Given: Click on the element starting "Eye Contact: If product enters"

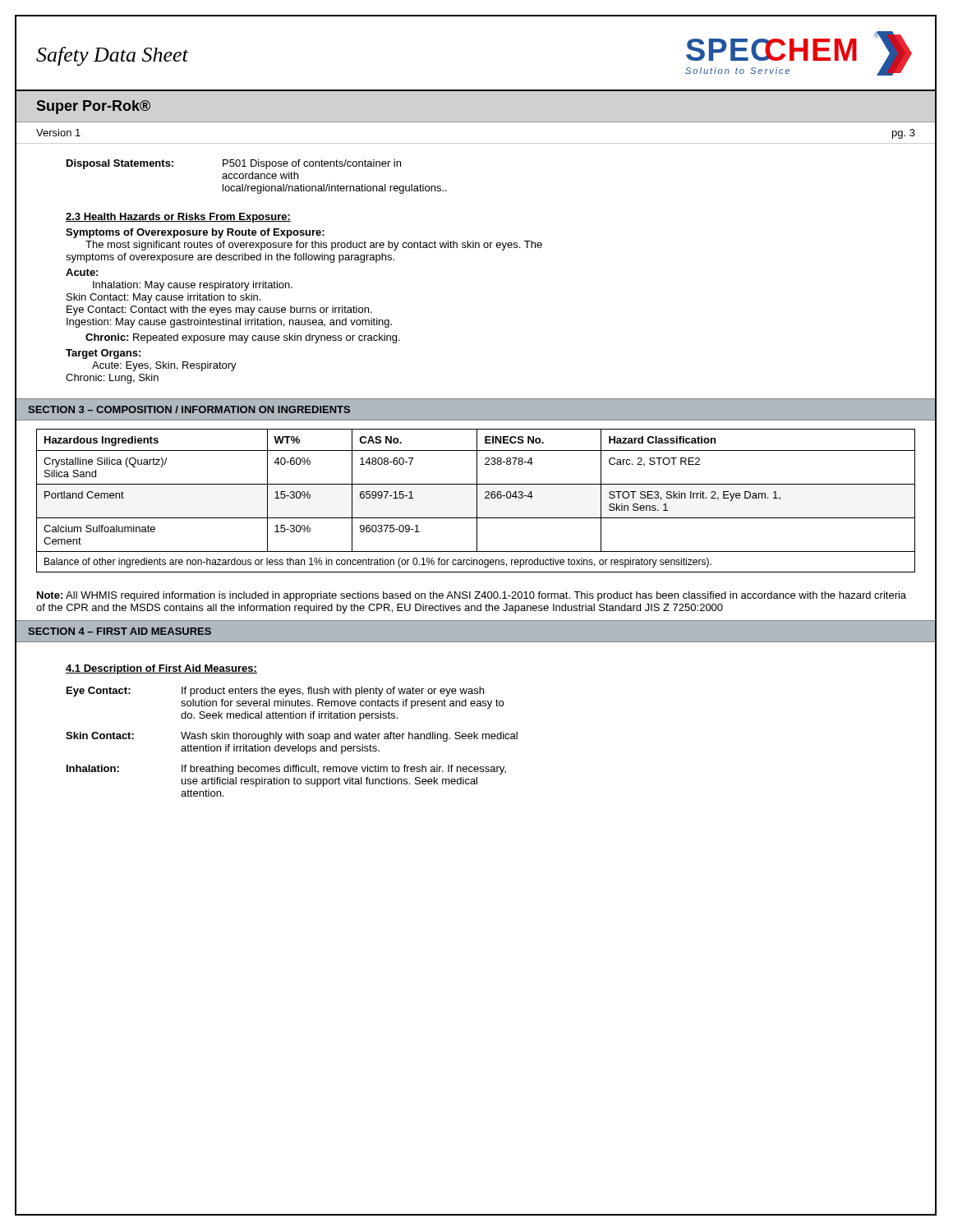Looking at the screenshot, I should [x=484, y=703].
